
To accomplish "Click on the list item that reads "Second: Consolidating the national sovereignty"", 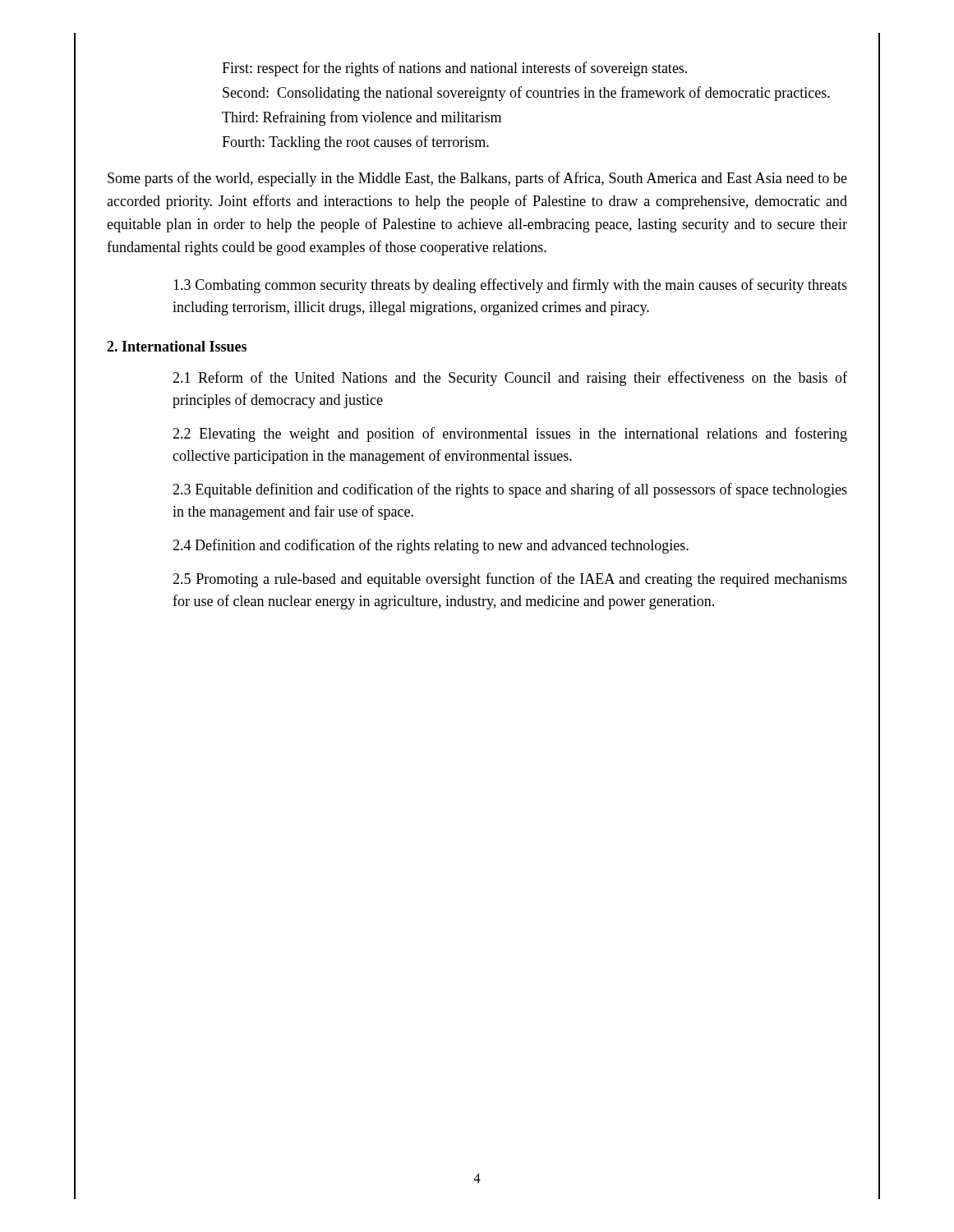I will tap(535, 93).
